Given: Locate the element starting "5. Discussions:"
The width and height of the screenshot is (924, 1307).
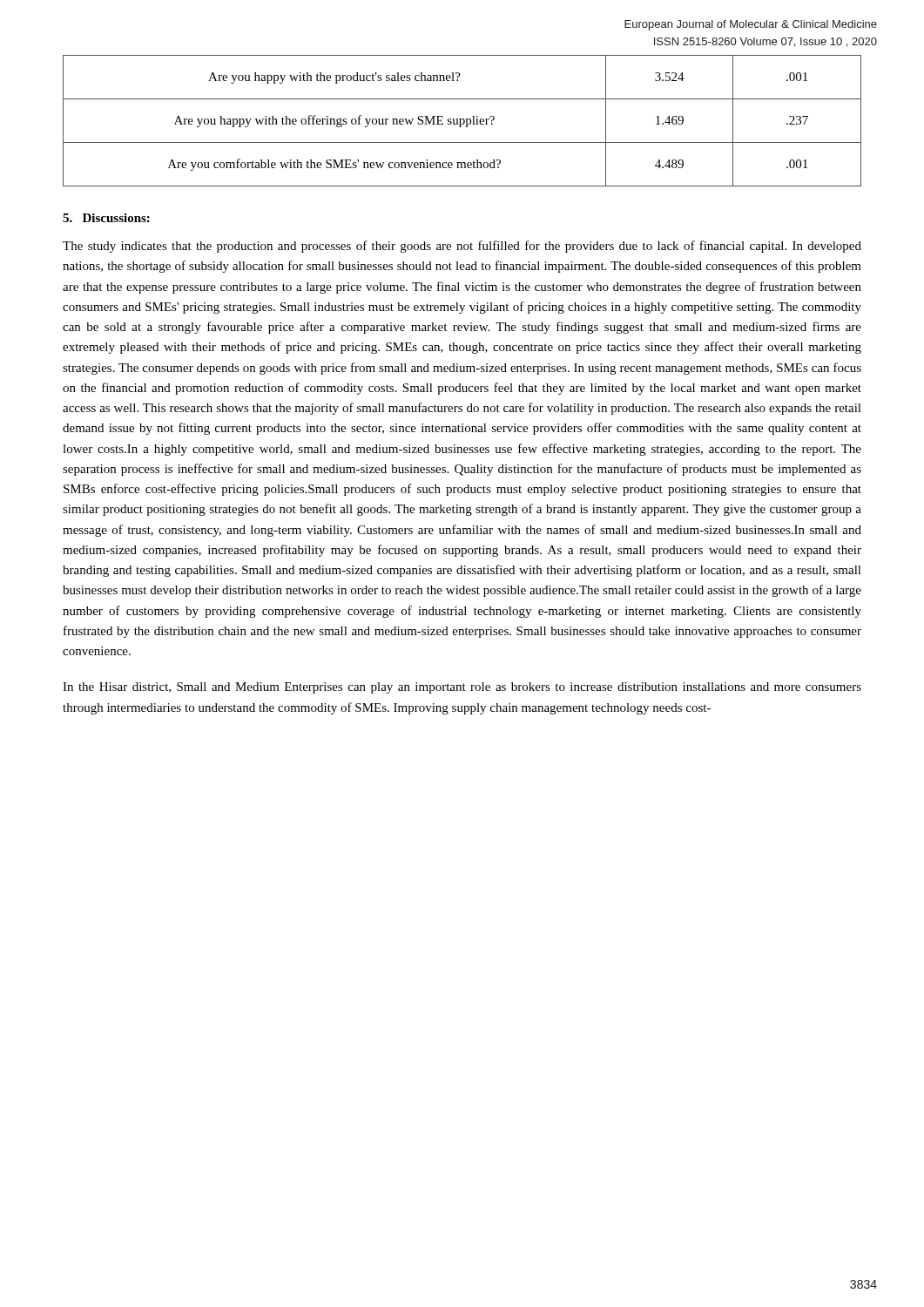Looking at the screenshot, I should pyautogui.click(x=107, y=218).
